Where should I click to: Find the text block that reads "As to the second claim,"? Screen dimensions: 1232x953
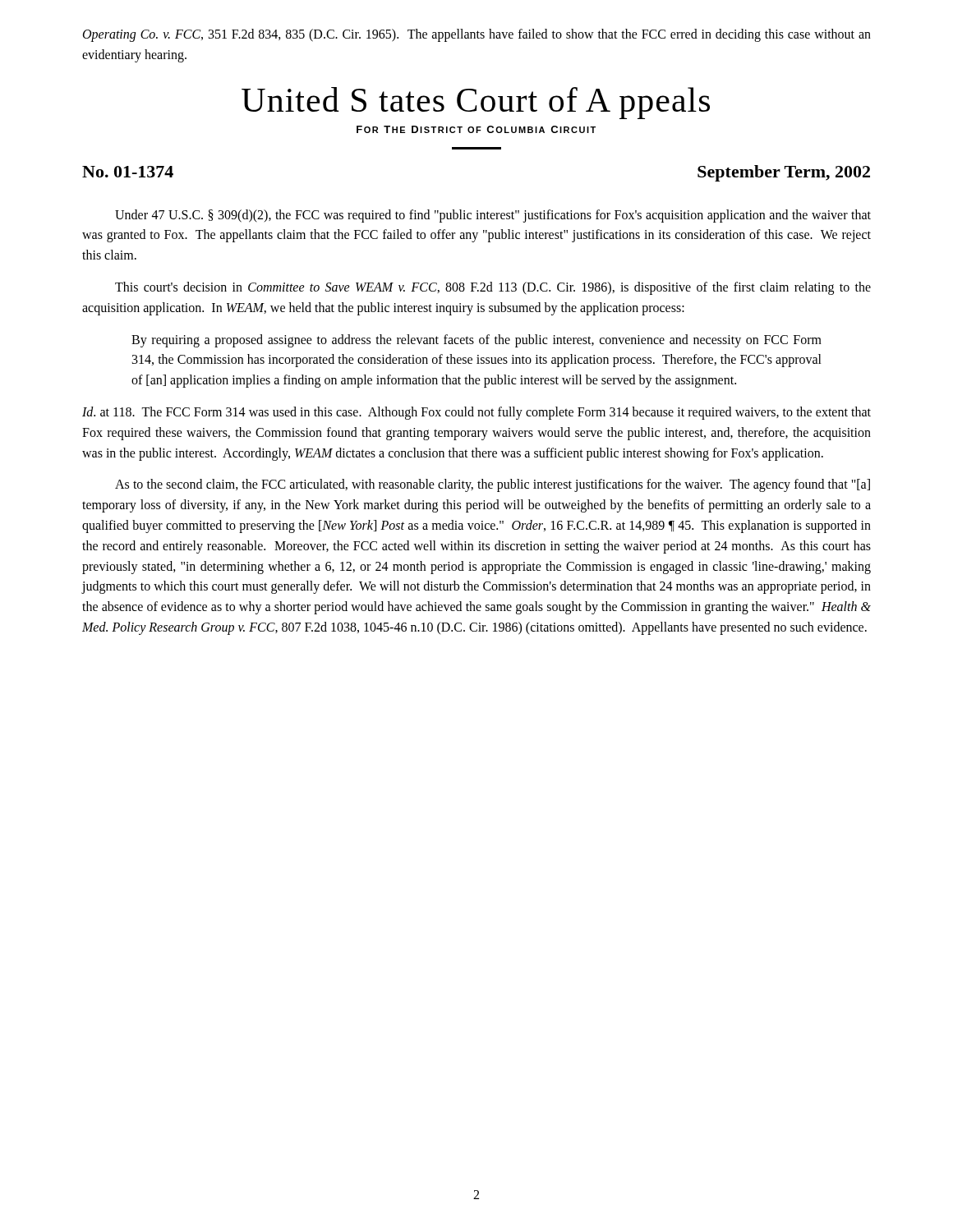pyautogui.click(x=476, y=556)
